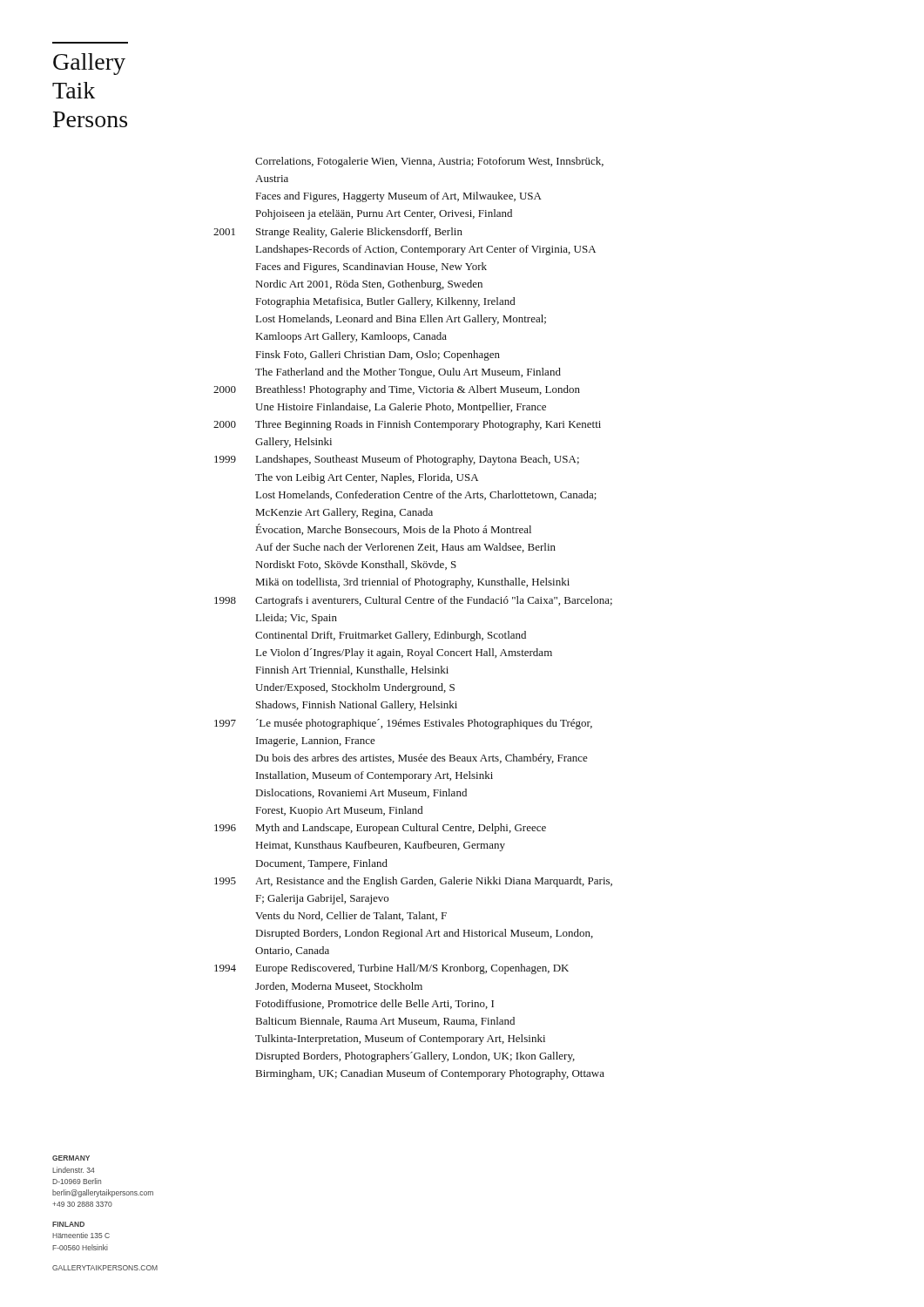Click where it says "Gallery Taik Persons"
924x1307 pixels.
pos(90,90)
